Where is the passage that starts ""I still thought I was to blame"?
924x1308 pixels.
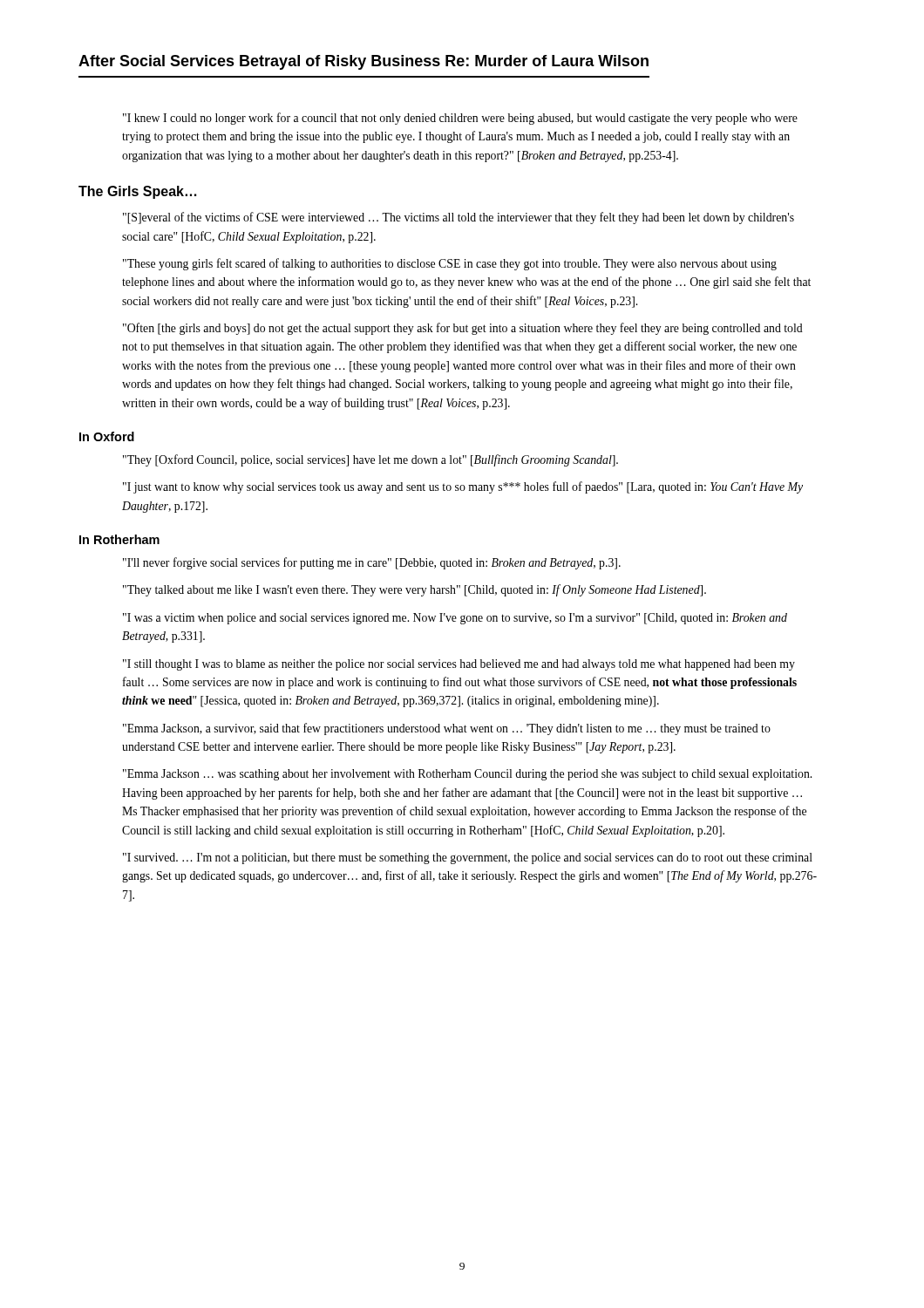[460, 682]
